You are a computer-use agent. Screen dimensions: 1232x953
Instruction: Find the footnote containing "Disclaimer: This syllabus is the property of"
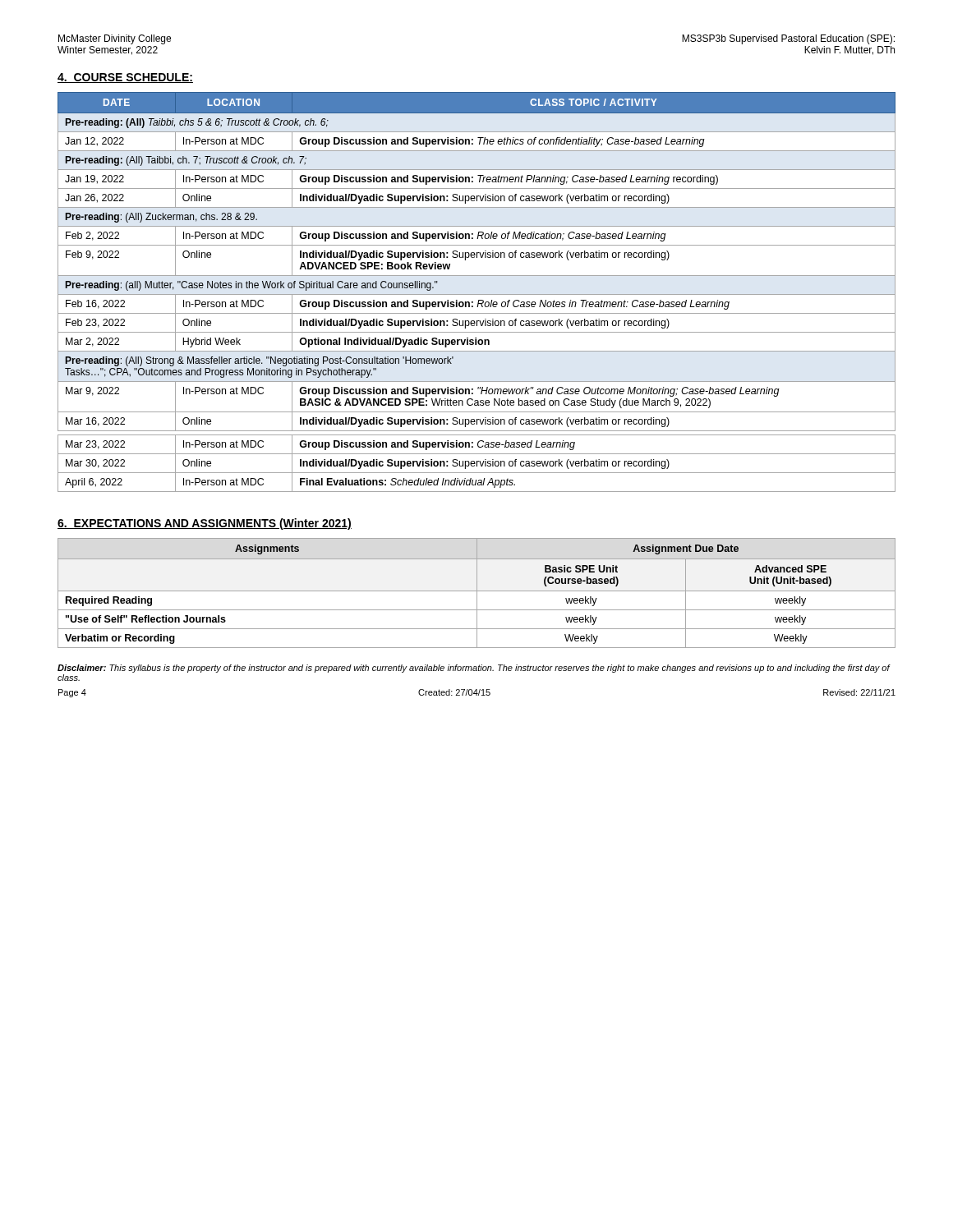[473, 673]
